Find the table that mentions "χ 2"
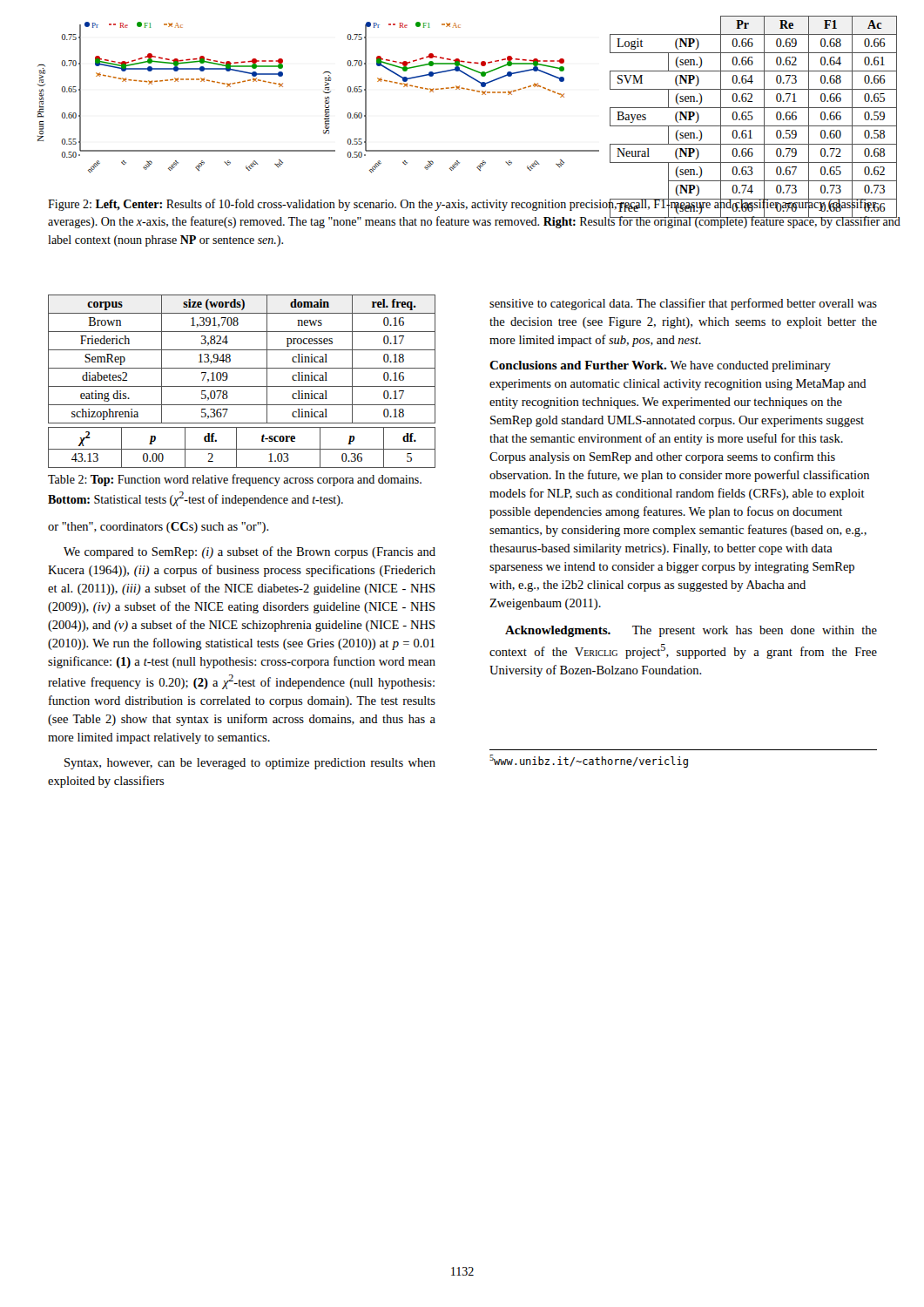 click(x=242, y=447)
